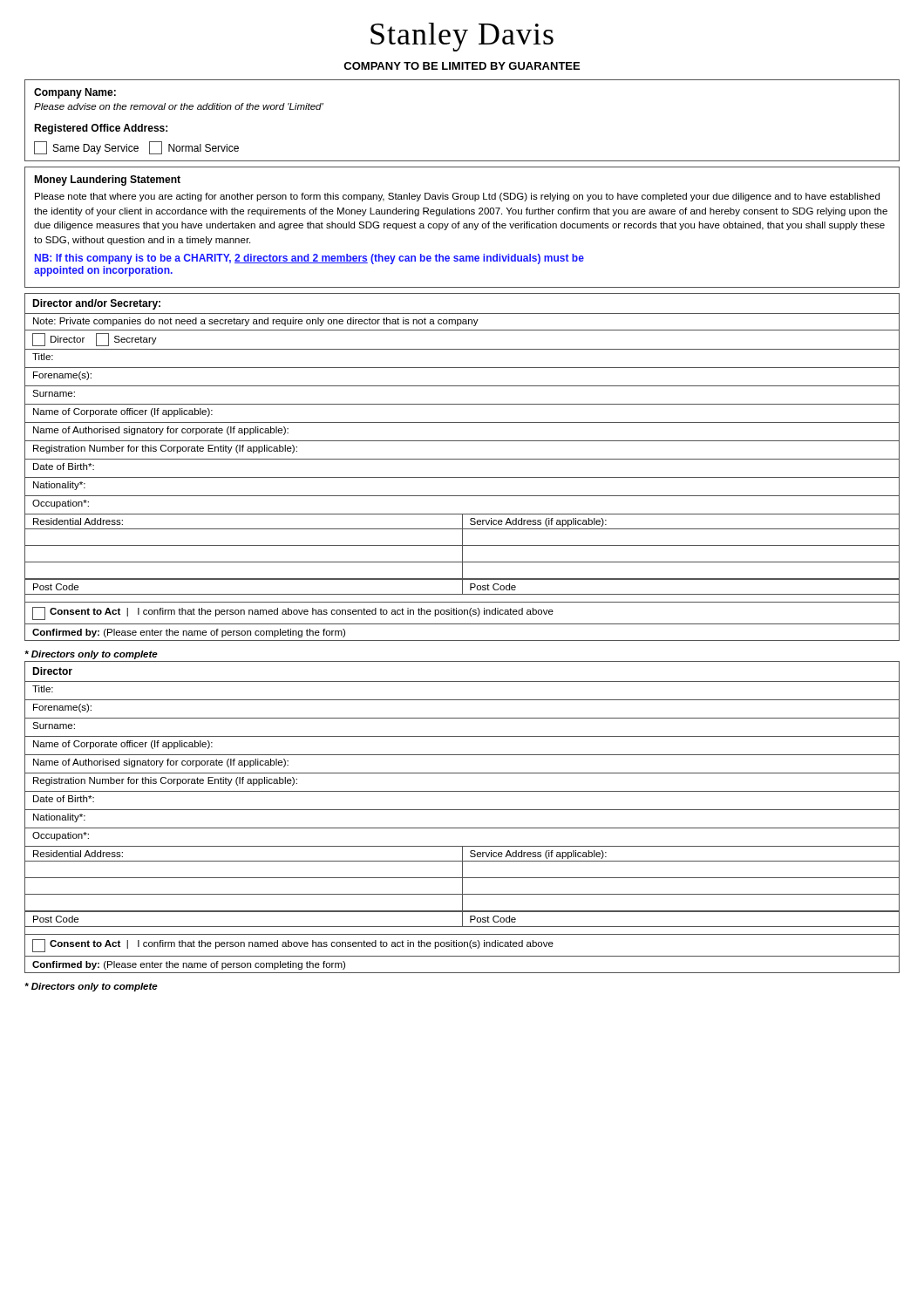This screenshot has height=1308, width=924.
Task: Select the block starting "Stanley Davis"
Action: 462,34
